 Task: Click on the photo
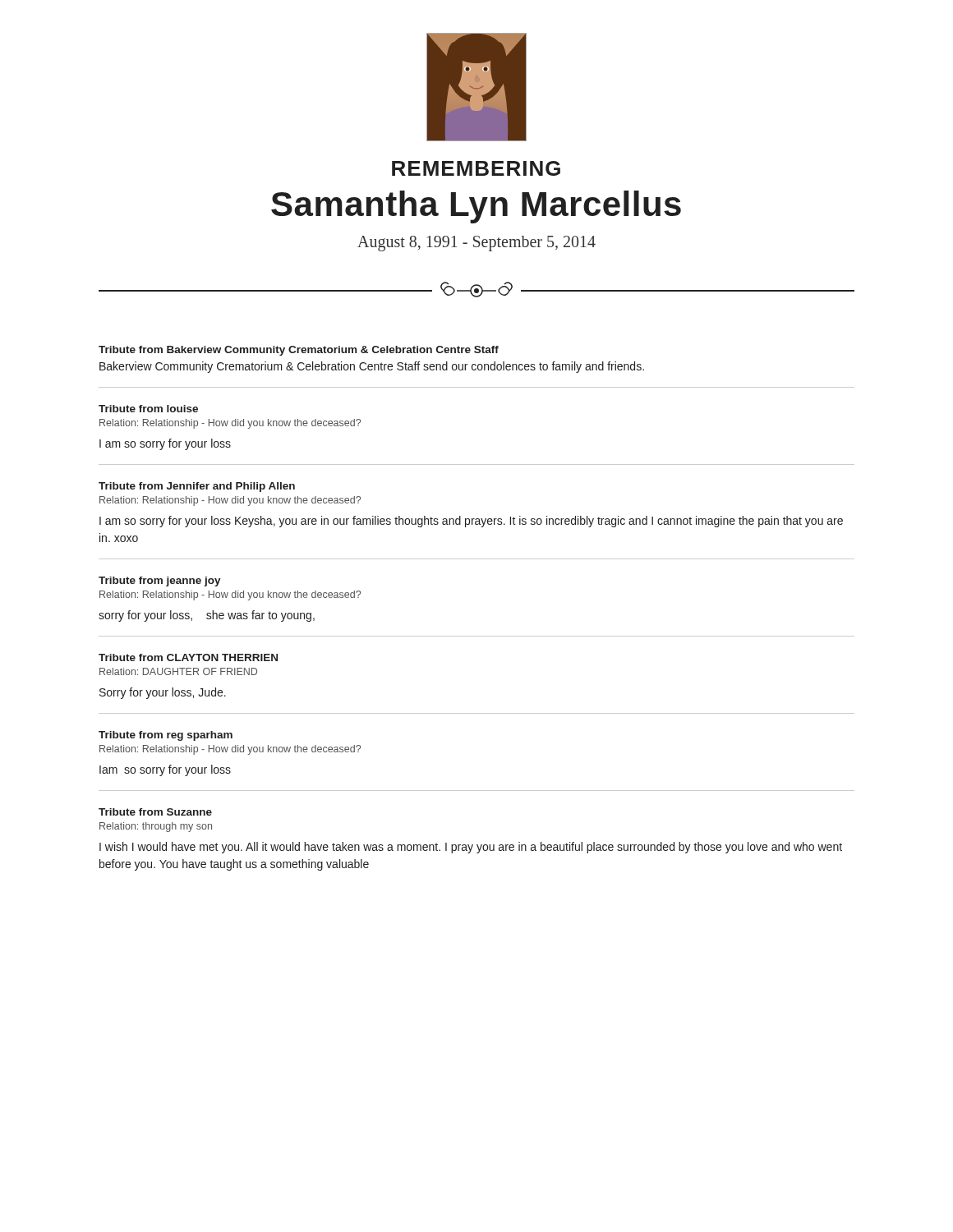[476, 71]
